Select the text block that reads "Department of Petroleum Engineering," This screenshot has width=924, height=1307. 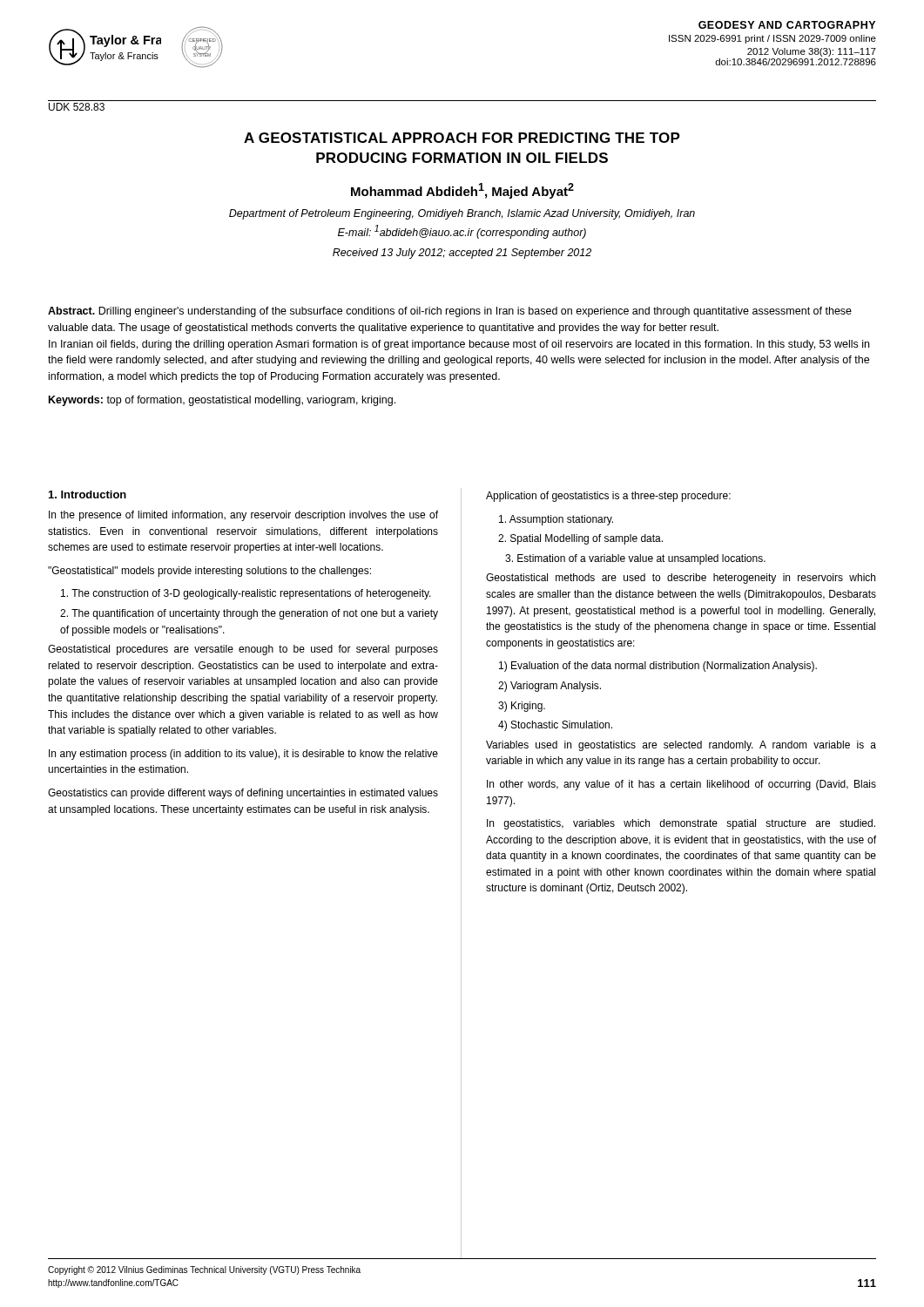coord(462,223)
